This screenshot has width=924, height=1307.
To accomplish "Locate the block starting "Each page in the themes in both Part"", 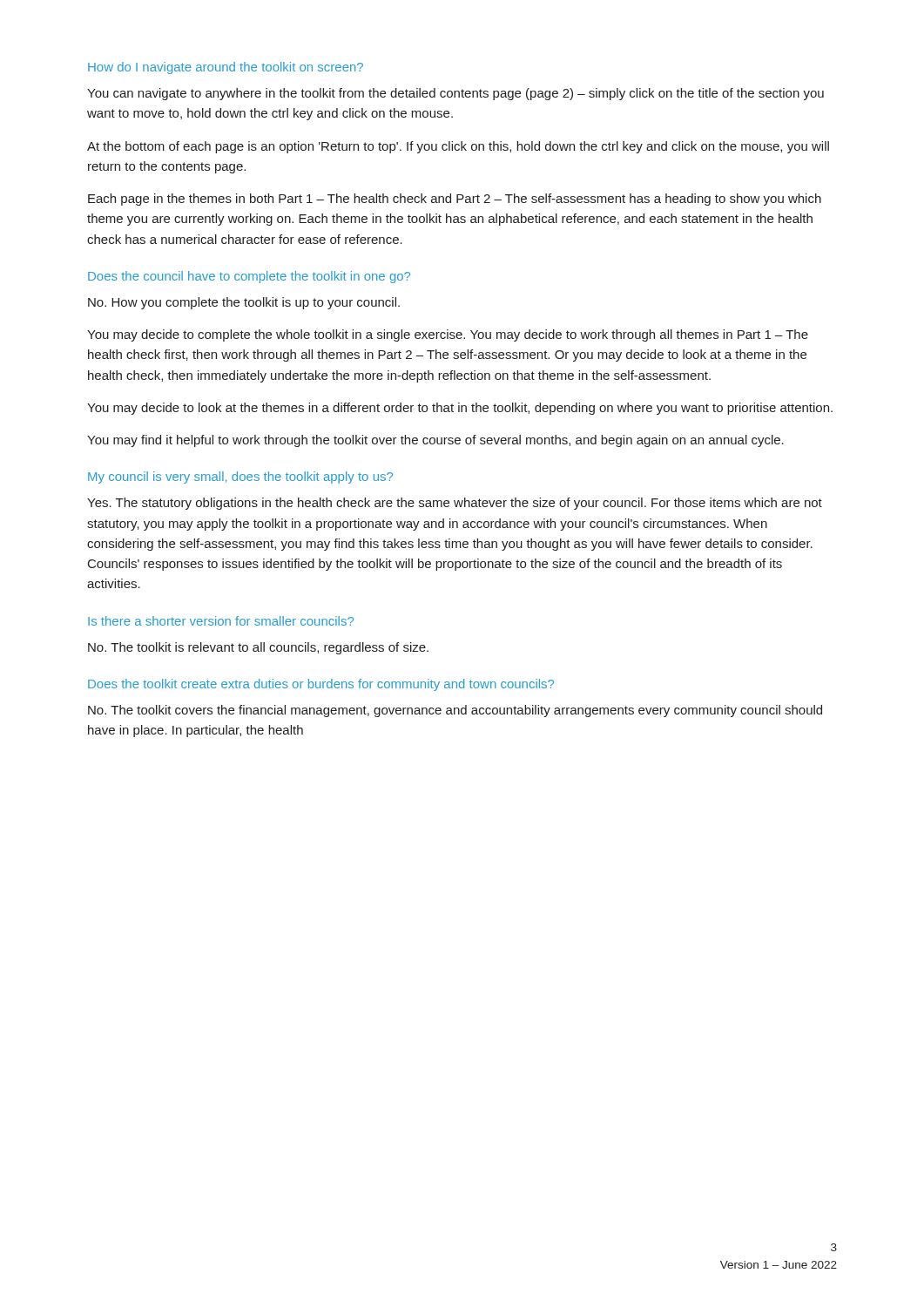I will [x=454, y=218].
